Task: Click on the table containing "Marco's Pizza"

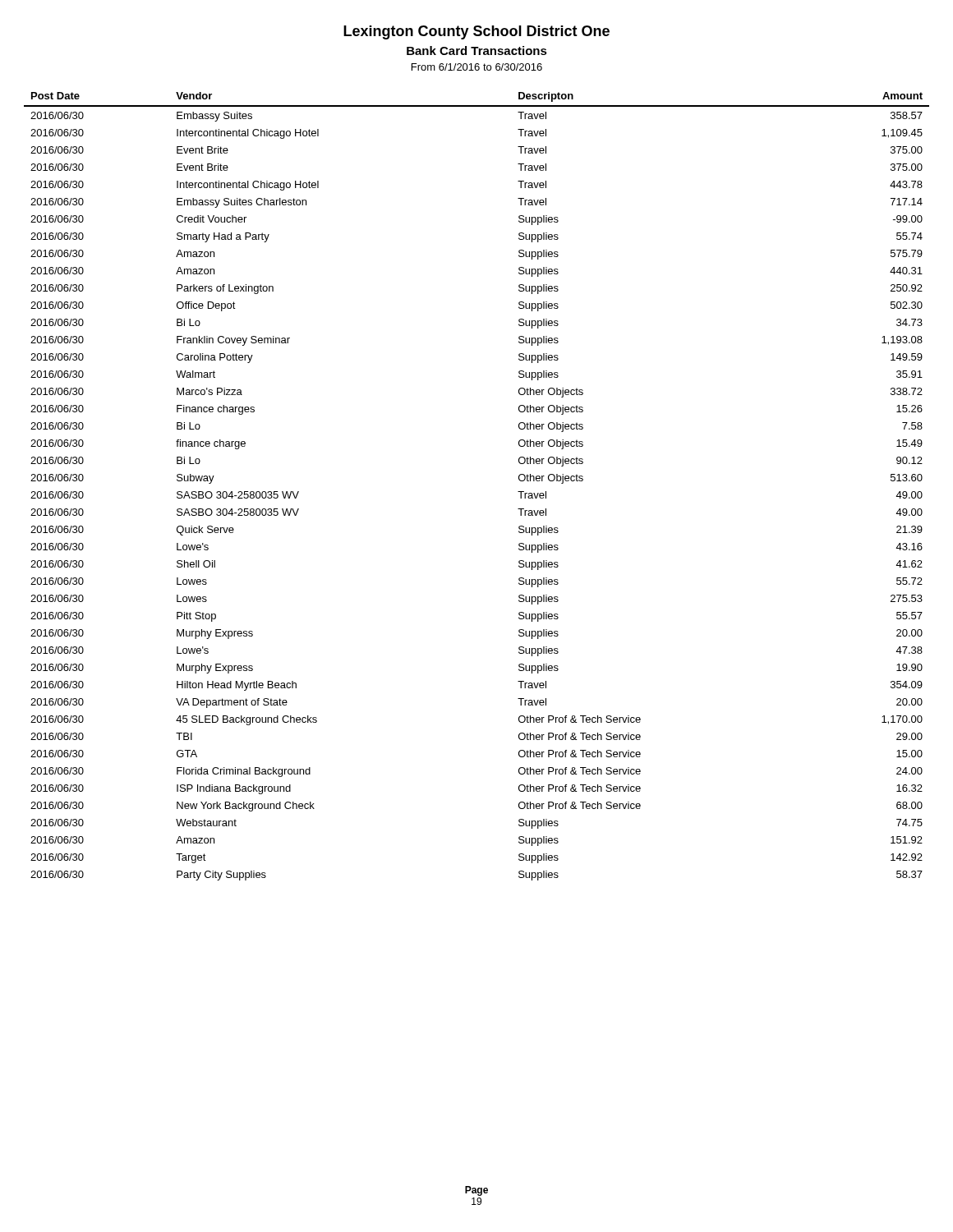Action: (x=476, y=485)
